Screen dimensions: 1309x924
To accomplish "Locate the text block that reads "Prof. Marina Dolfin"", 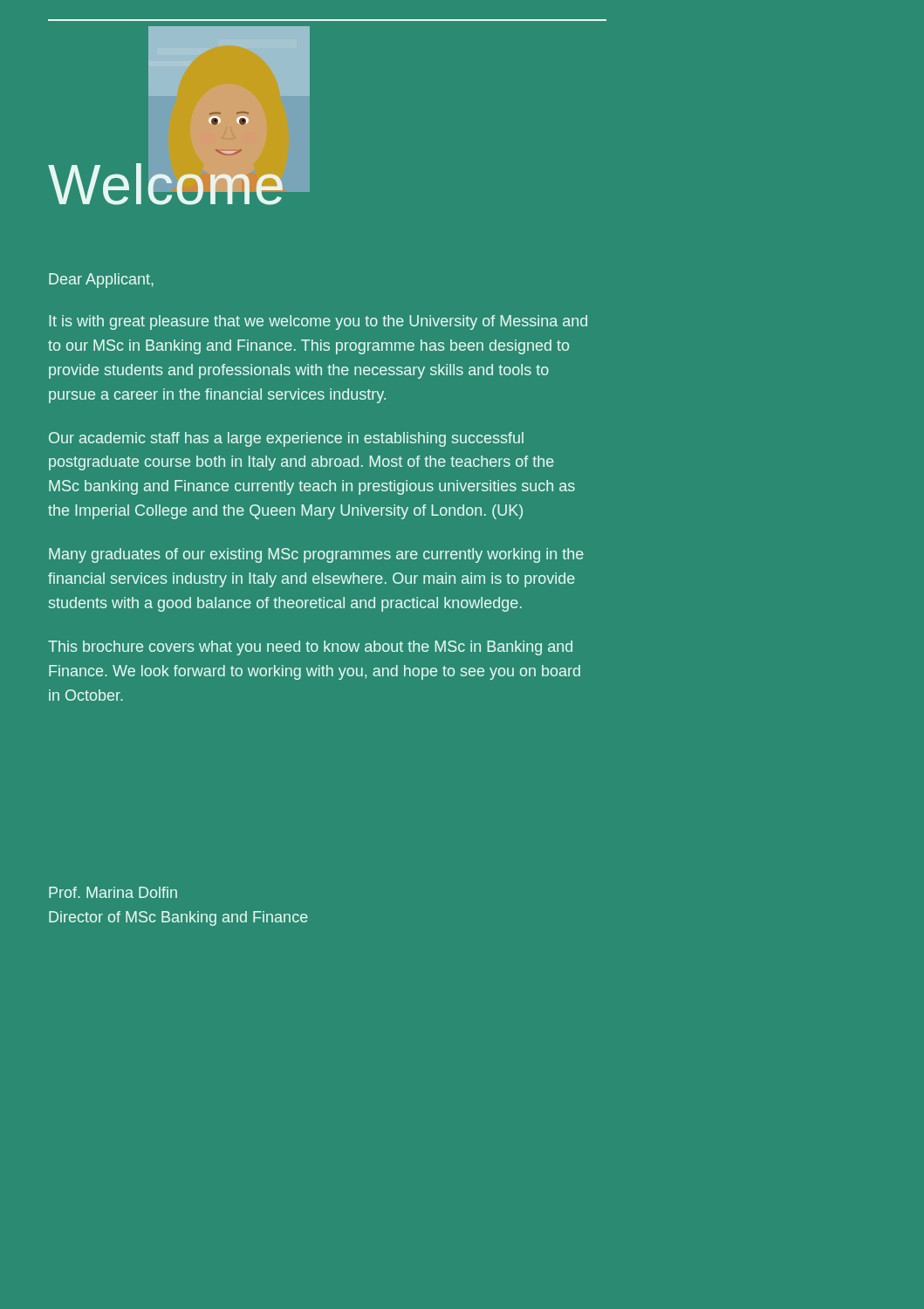I will coord(178,905).
